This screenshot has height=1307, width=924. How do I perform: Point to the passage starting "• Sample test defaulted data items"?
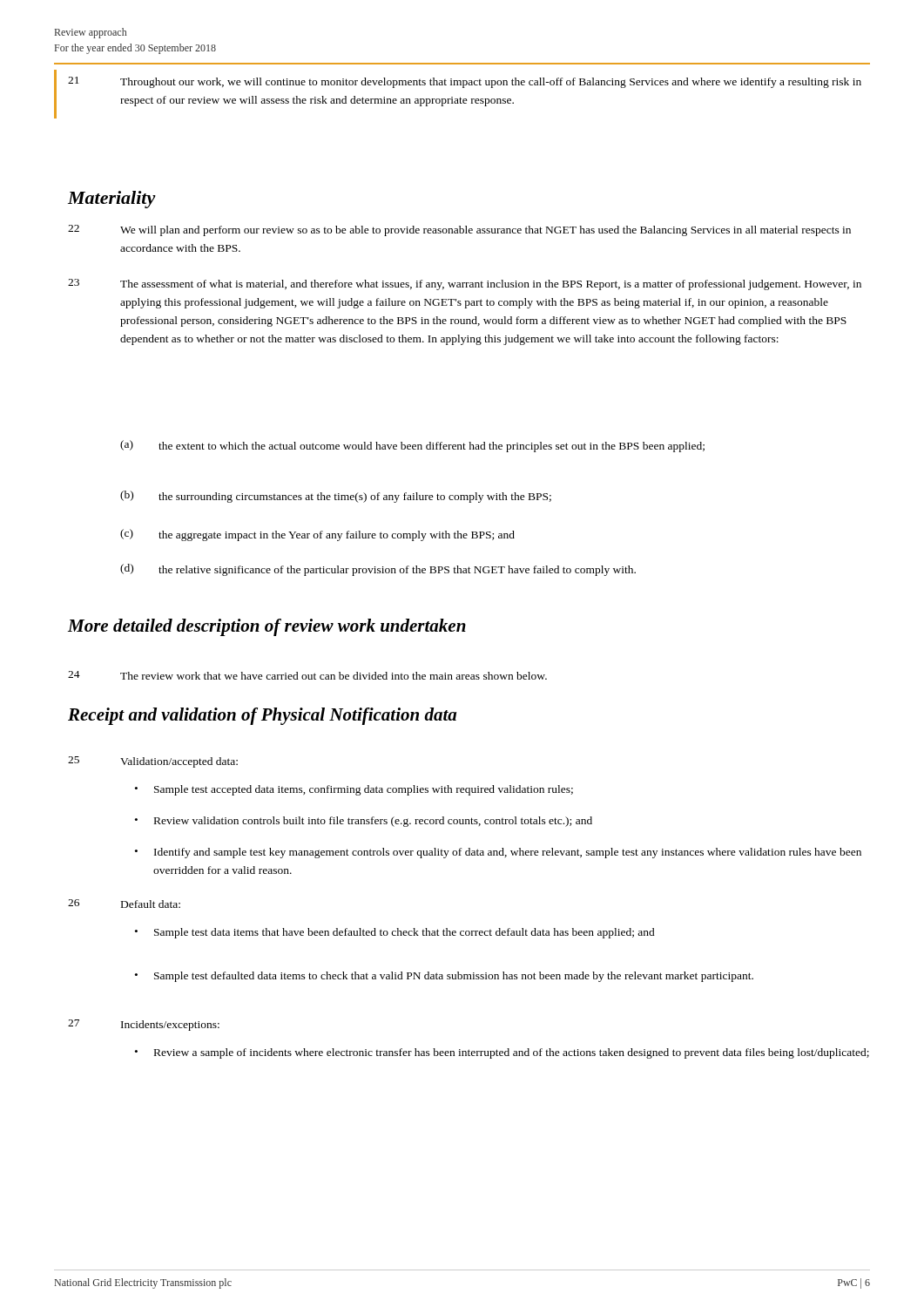[502, 976]
